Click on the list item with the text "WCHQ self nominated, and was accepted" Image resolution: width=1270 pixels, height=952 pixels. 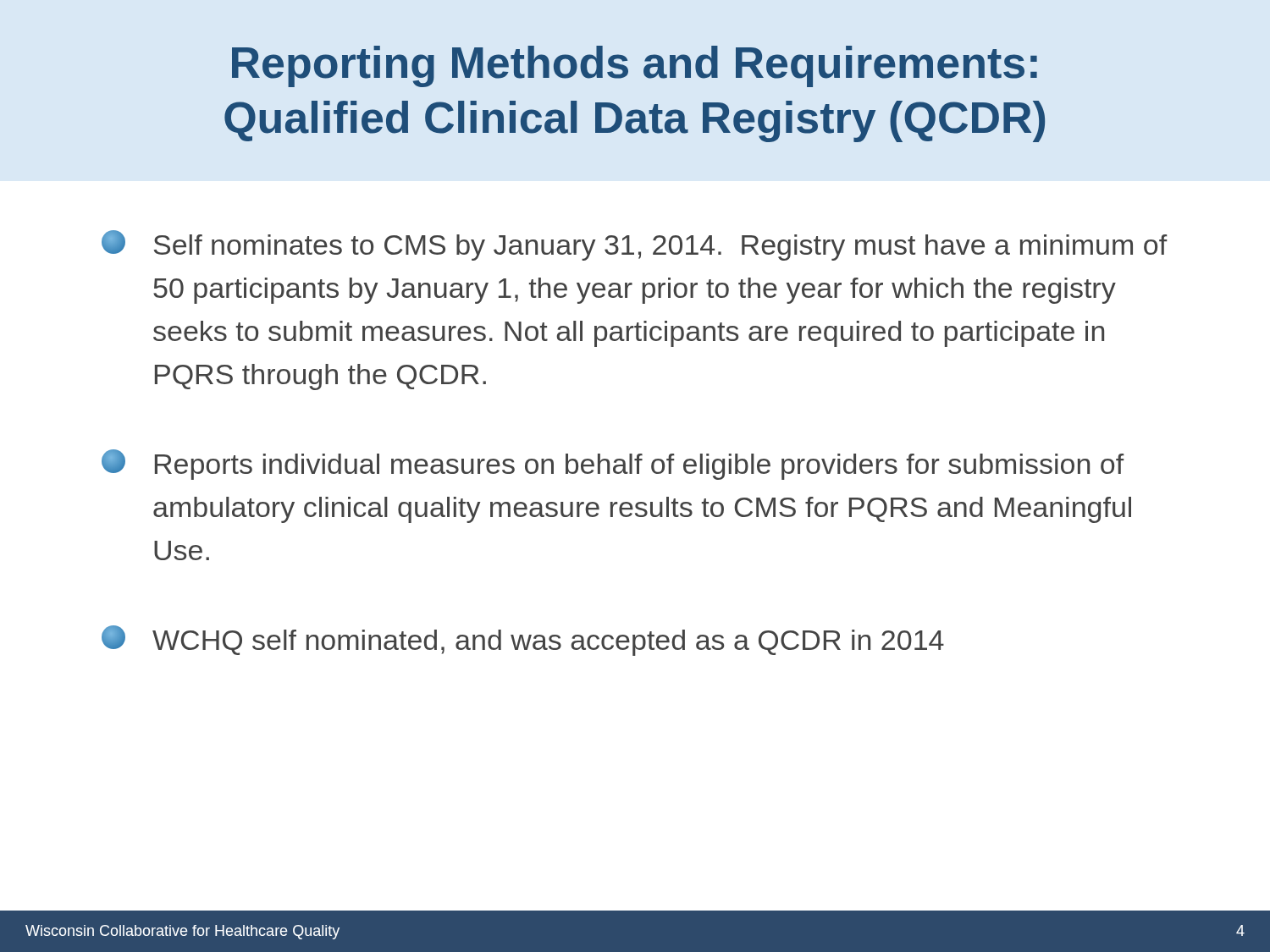click(x=523, y=640)
